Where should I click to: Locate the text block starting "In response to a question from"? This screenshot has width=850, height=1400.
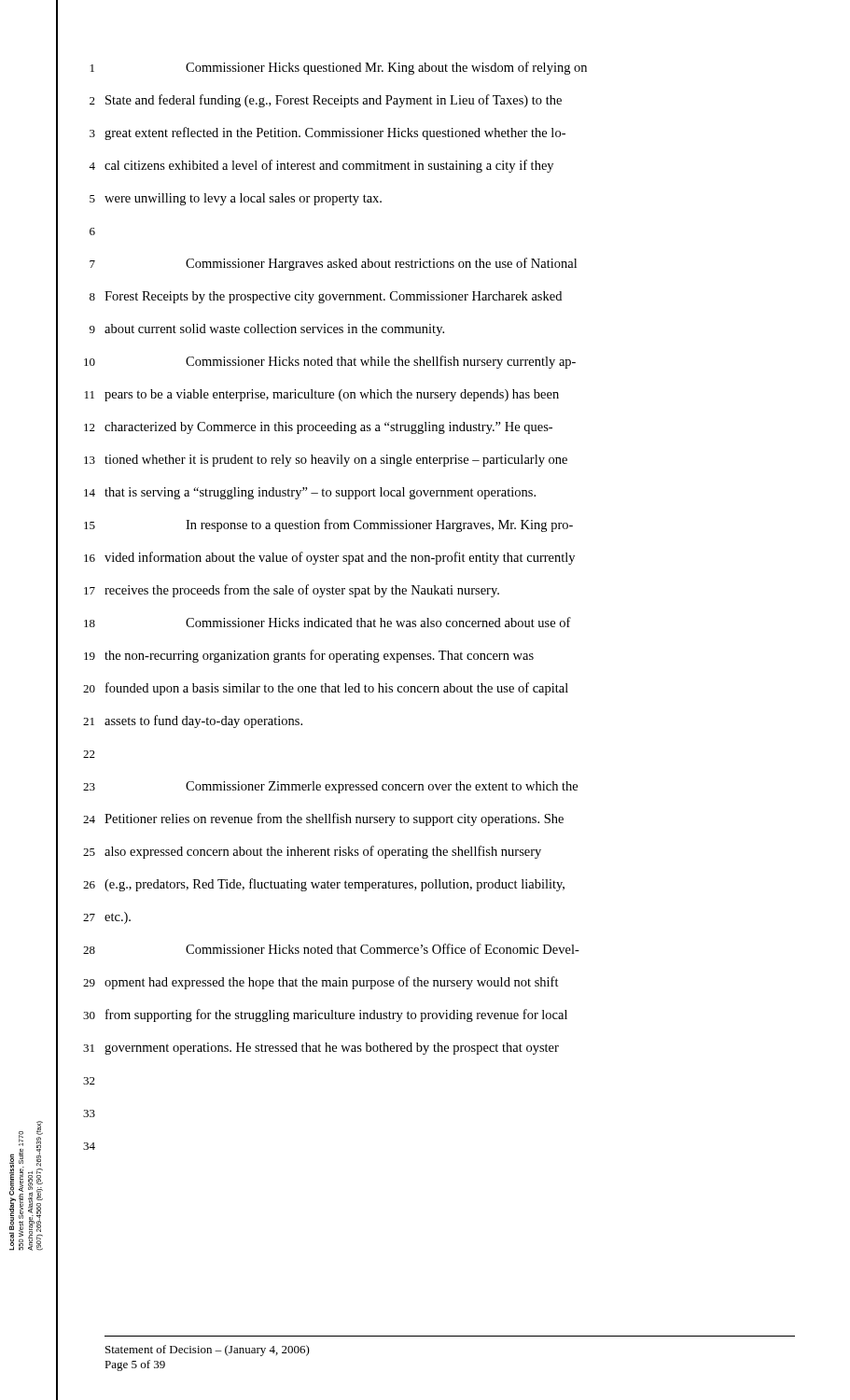click(459, 558)
